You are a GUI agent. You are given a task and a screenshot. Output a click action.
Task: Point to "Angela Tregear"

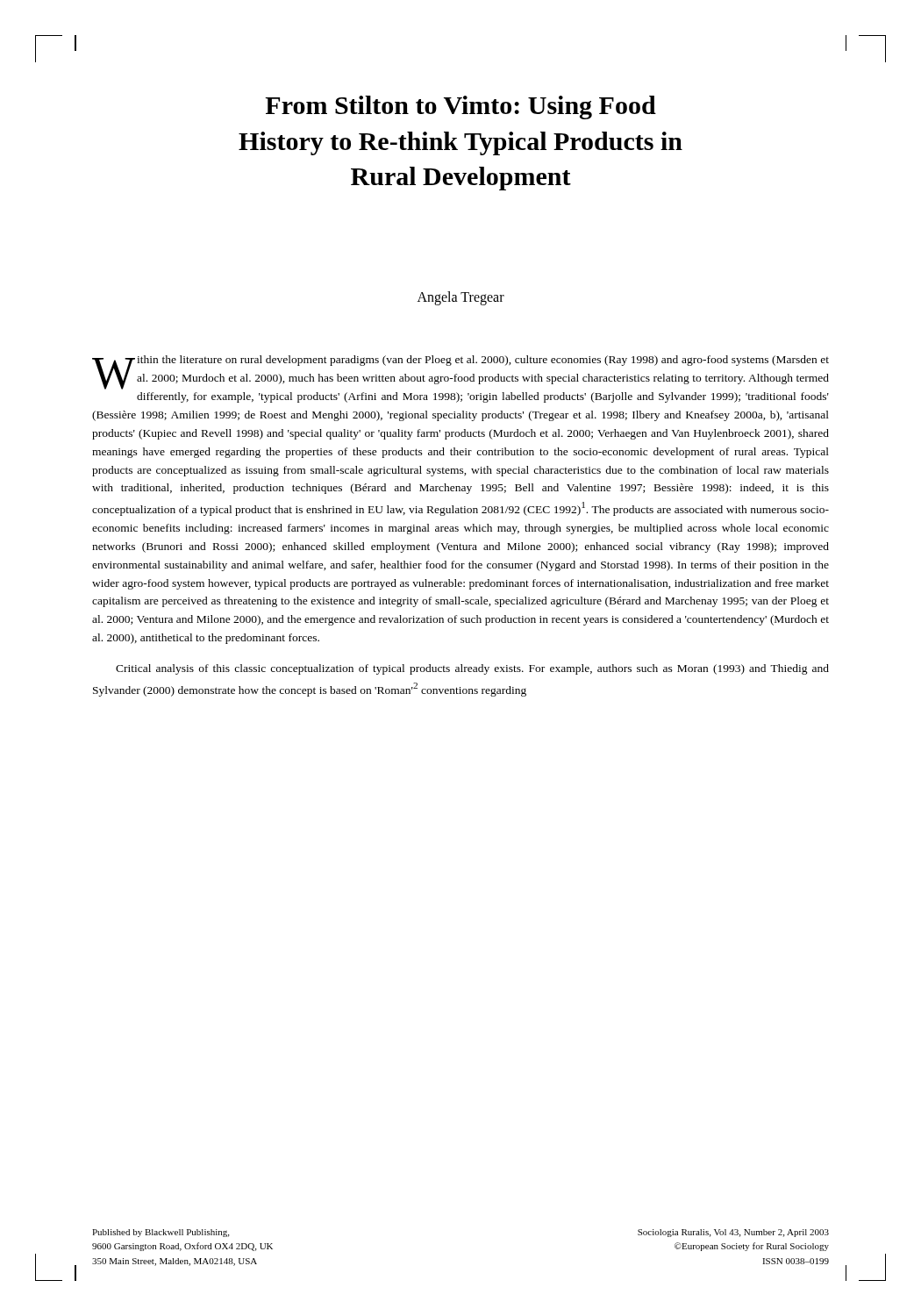click(x=460, y=297)
